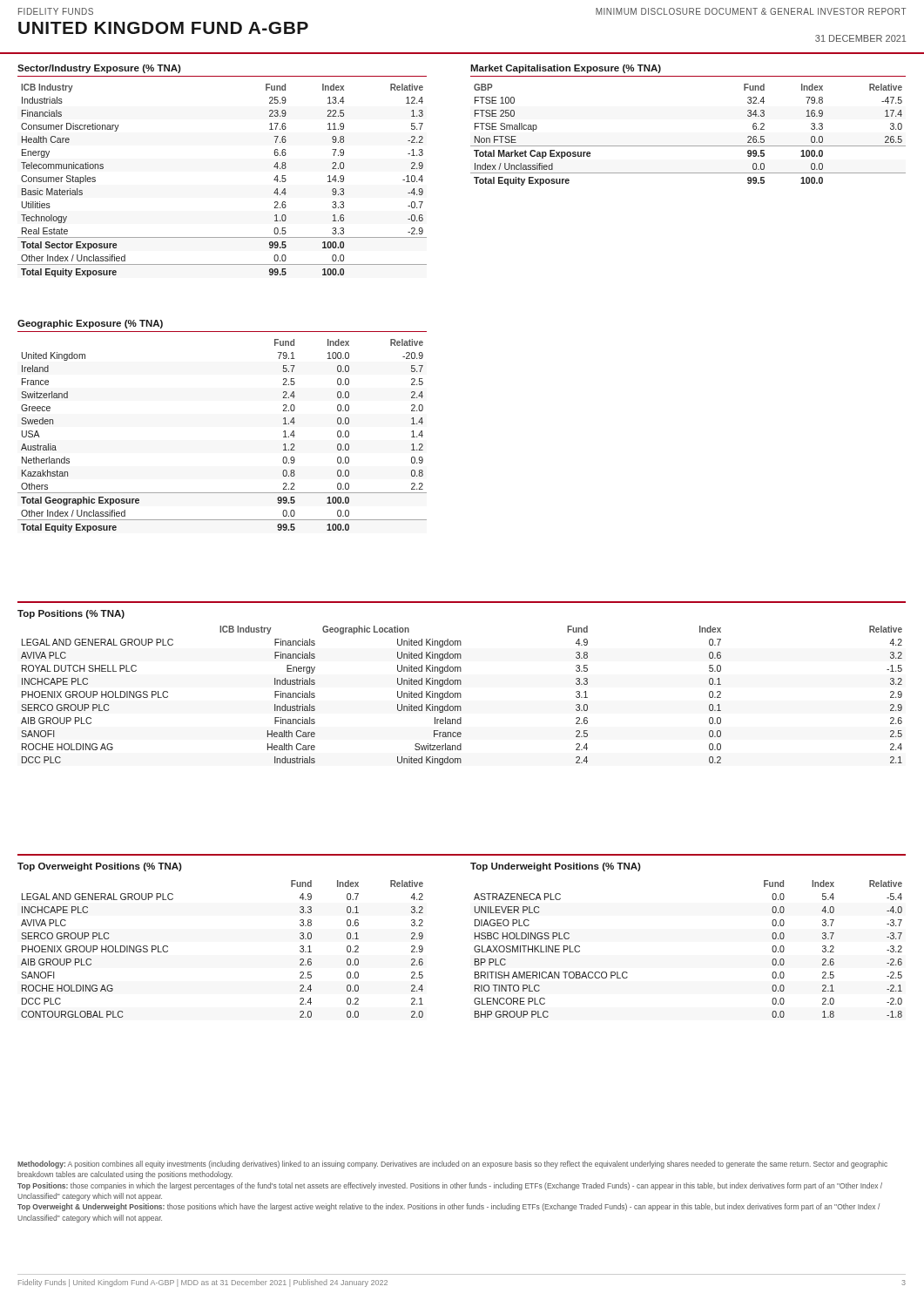The image size is (924, 1307).
Task: Select the table that reads "DIAGEO PLC"
Action: pyautogui.click(x=688, y=949)
